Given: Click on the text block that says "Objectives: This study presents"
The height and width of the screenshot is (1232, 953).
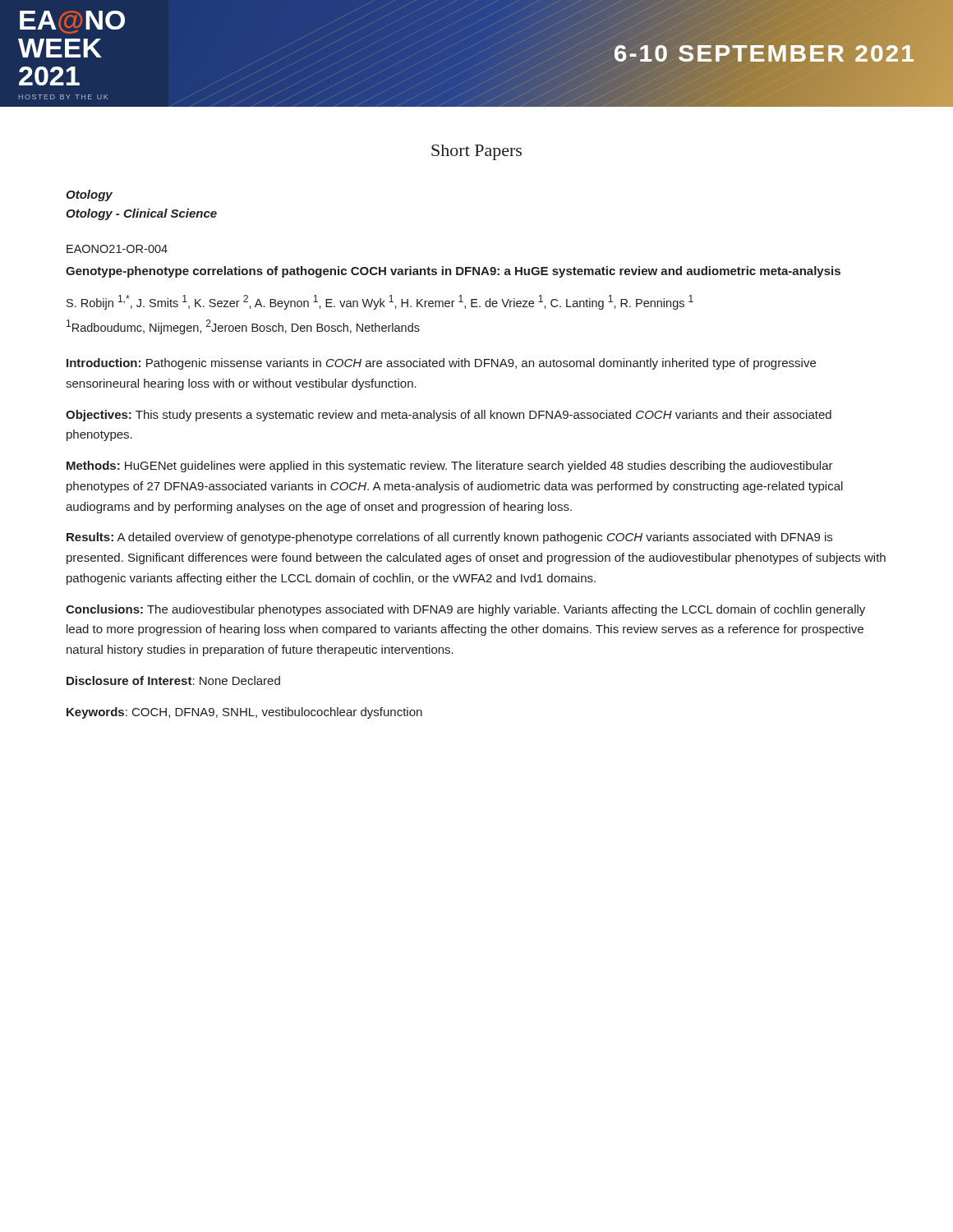Looking at the screenshot, I should tap(449, 424).
